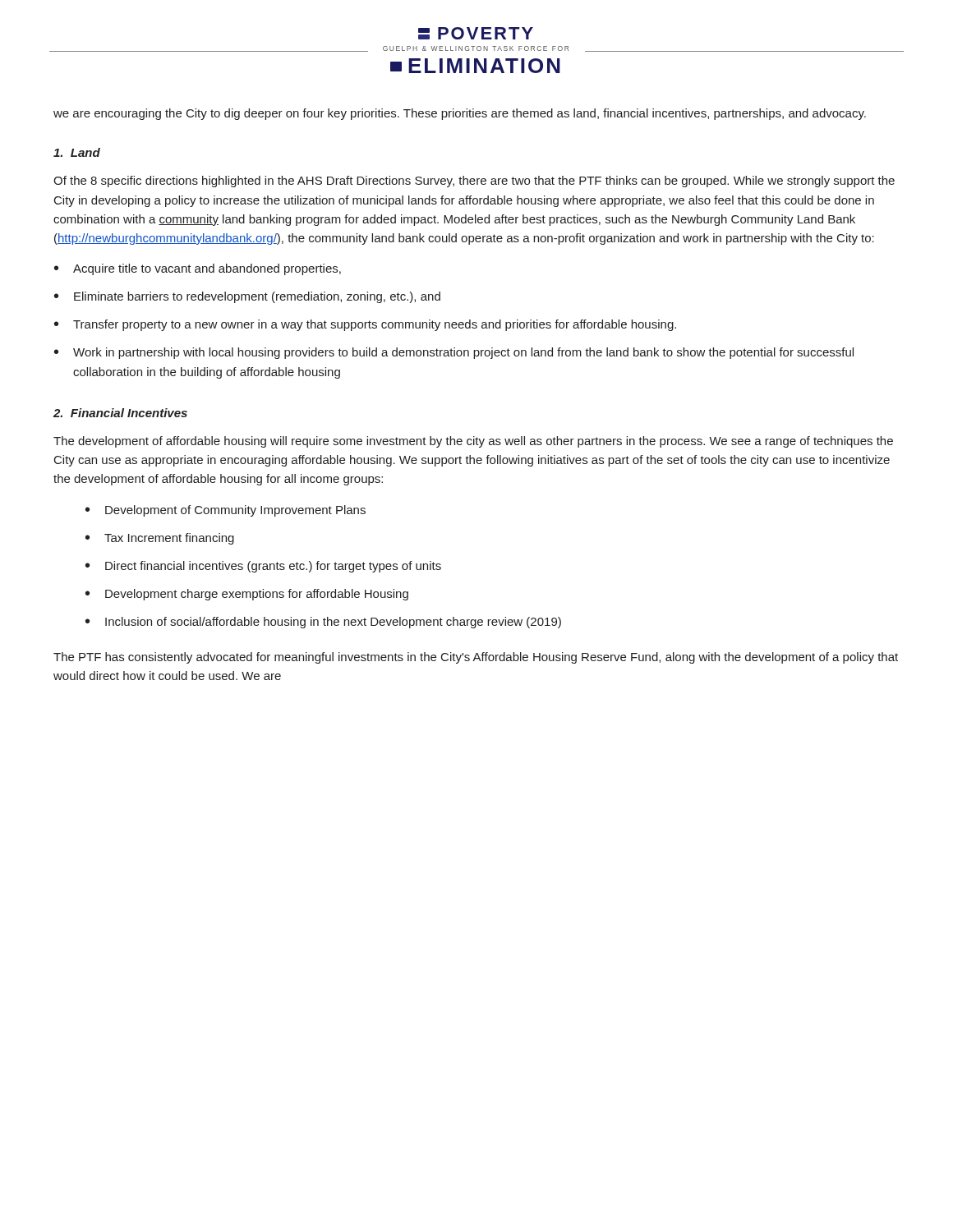Image resolution: width=953 pixels, height=1232 pixels.
Task: Find the text block with the text "Of the 8 specific"
Action: tap(474, 209)
